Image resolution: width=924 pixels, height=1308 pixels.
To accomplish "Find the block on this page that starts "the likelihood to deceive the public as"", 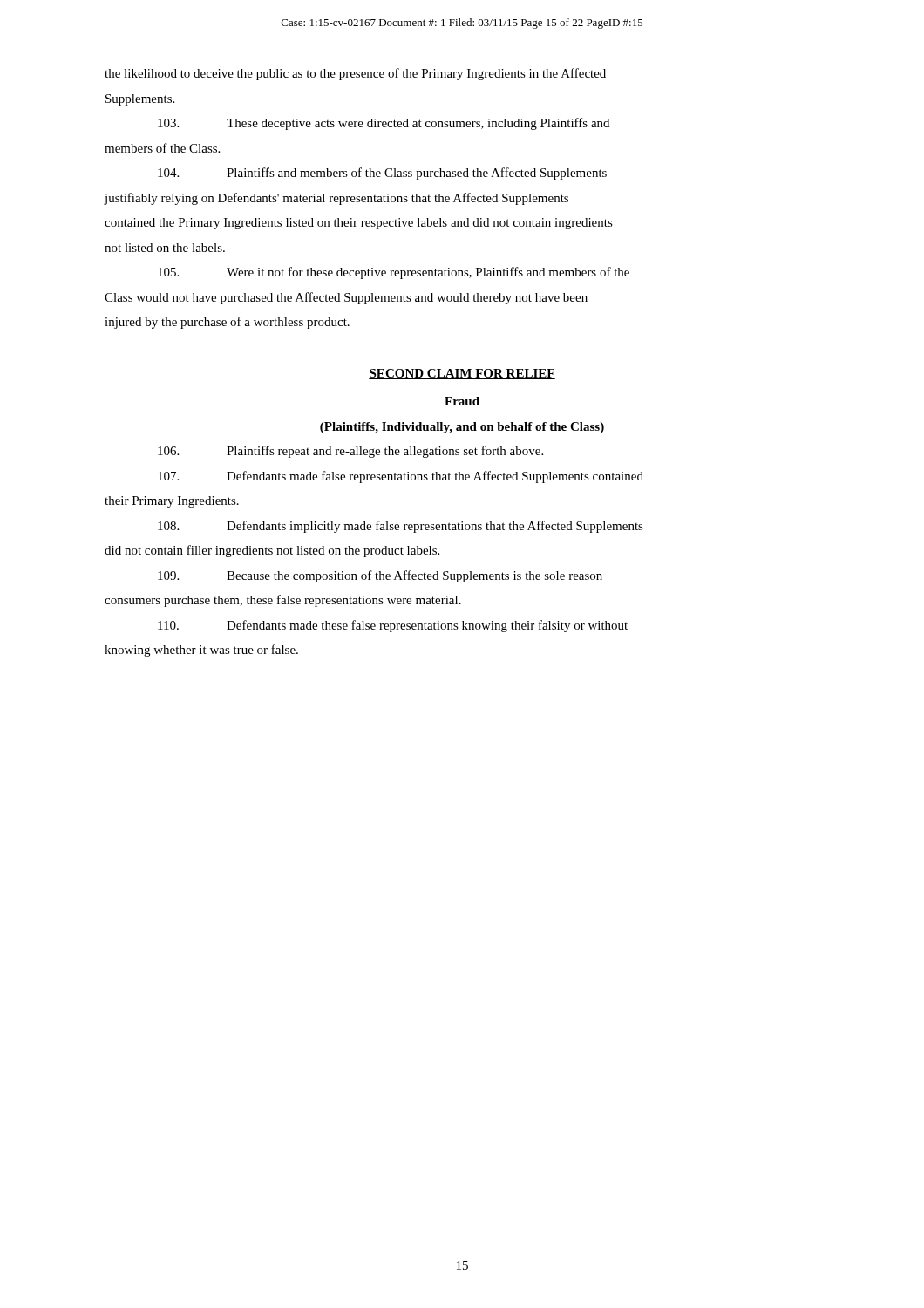I will 462,86.
